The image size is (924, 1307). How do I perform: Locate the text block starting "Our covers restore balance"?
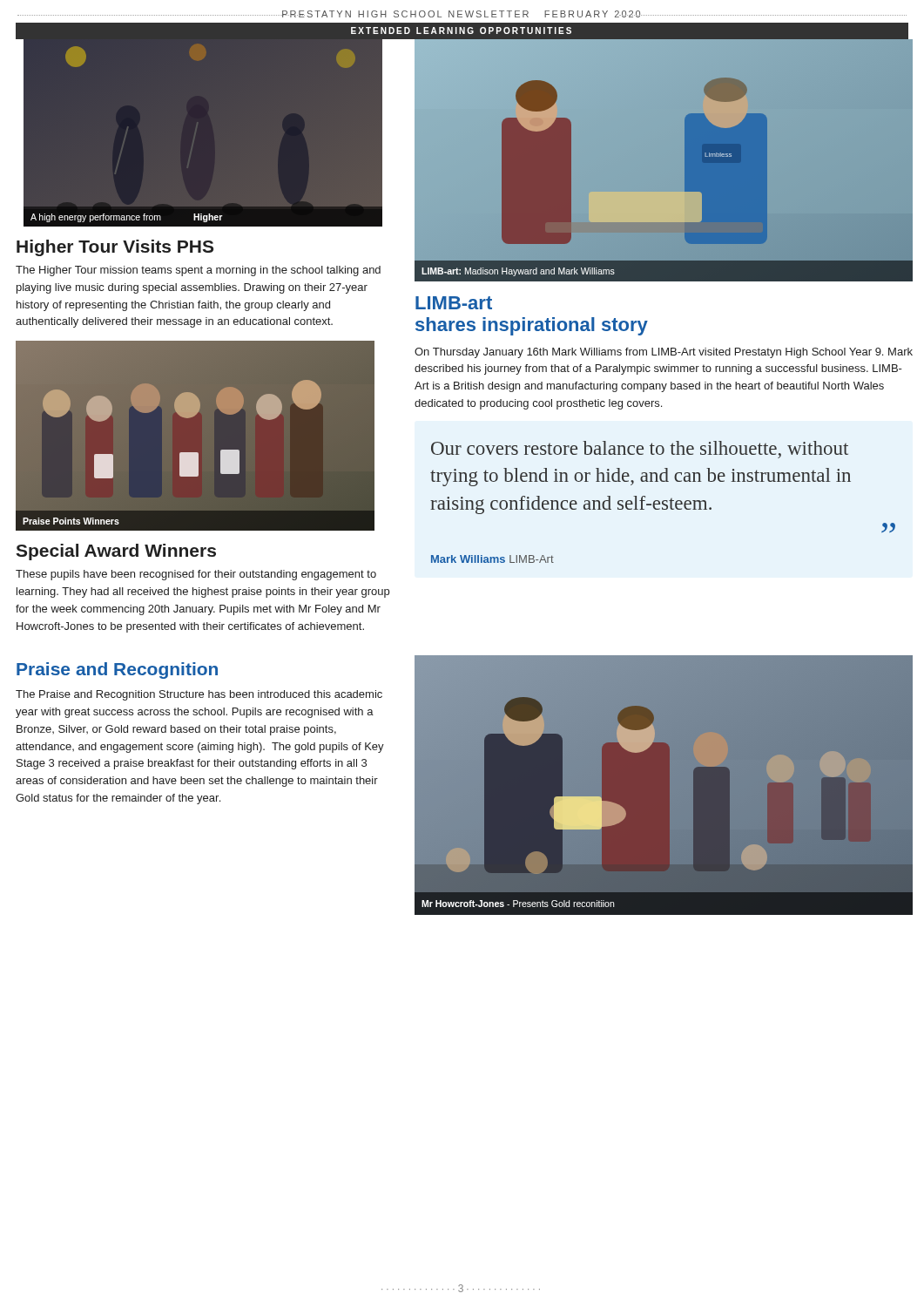click(x=641, y=476)
